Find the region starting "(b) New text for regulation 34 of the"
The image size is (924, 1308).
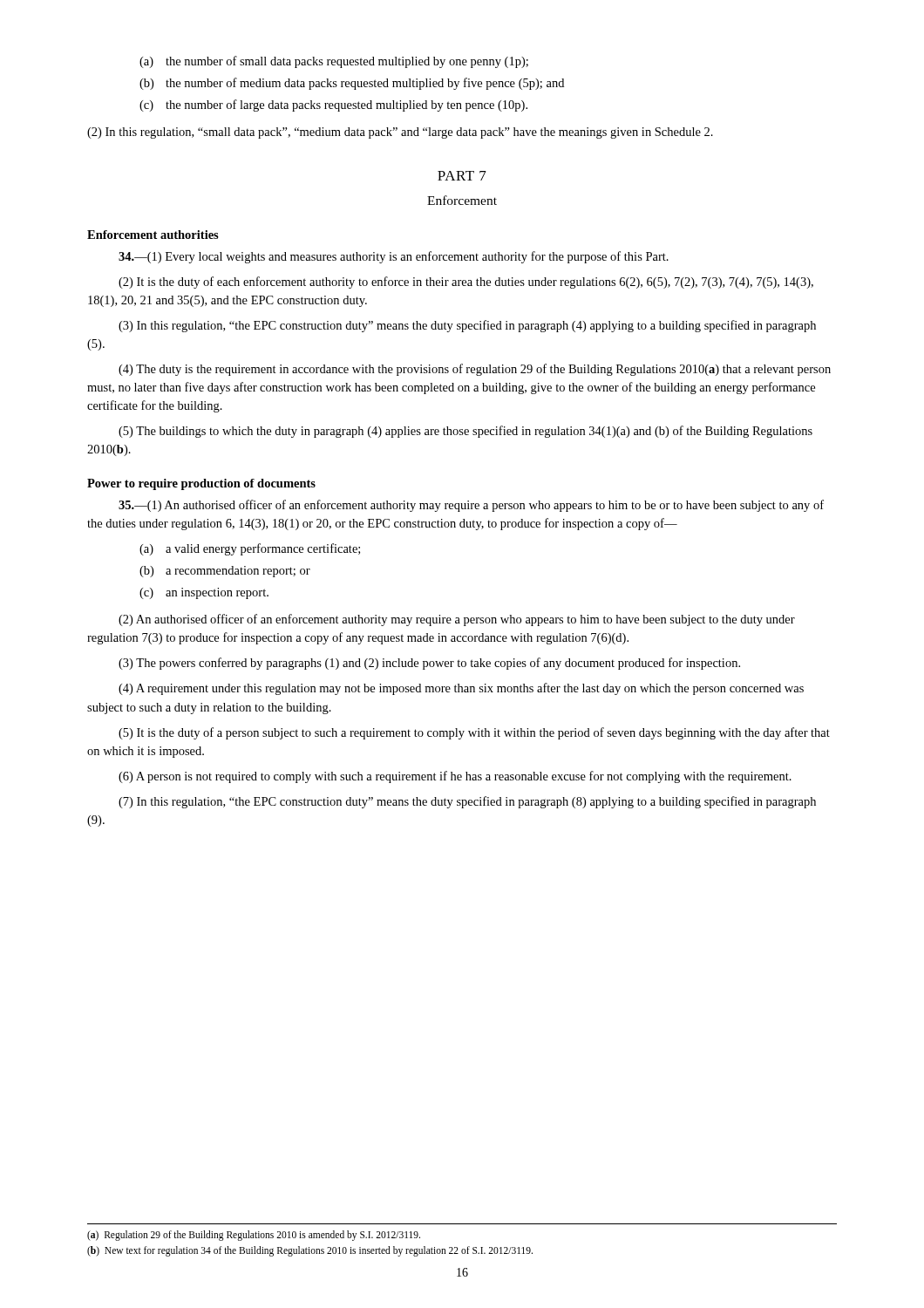tap(310, 1250)
